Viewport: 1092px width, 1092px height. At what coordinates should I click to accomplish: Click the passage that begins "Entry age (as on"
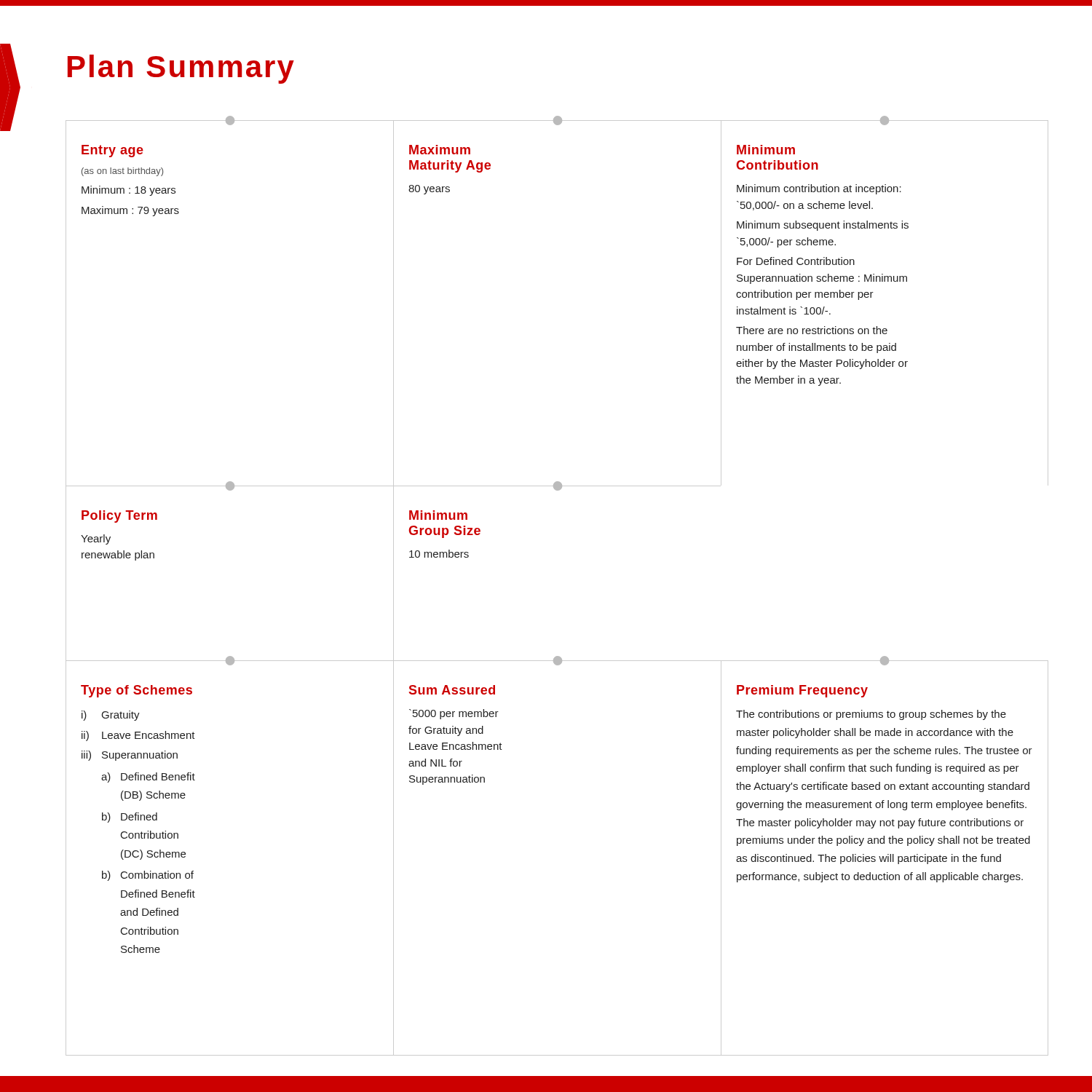(x=112, y=151)
